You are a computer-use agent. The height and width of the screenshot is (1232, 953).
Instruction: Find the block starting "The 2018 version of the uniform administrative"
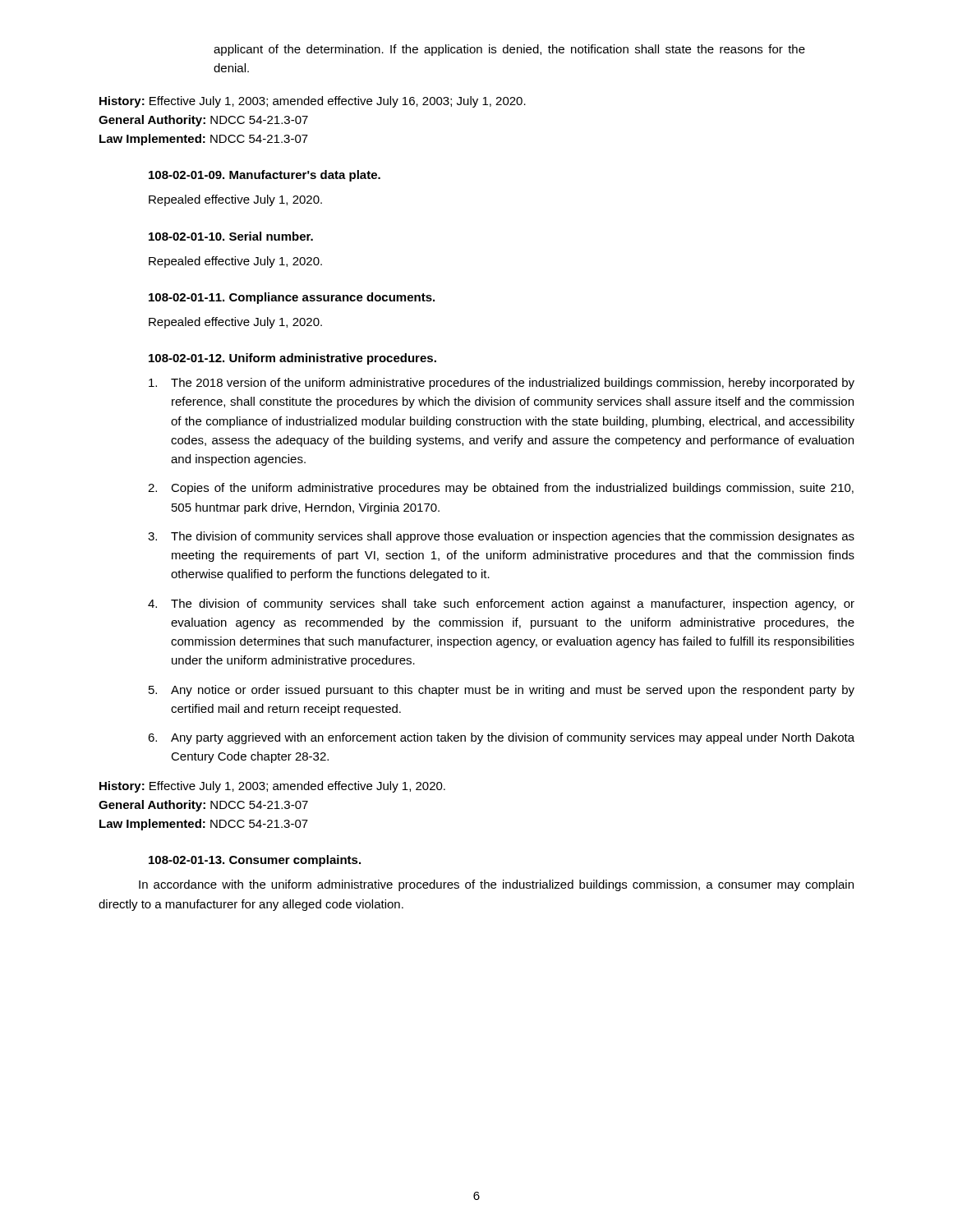coord(501,421)
